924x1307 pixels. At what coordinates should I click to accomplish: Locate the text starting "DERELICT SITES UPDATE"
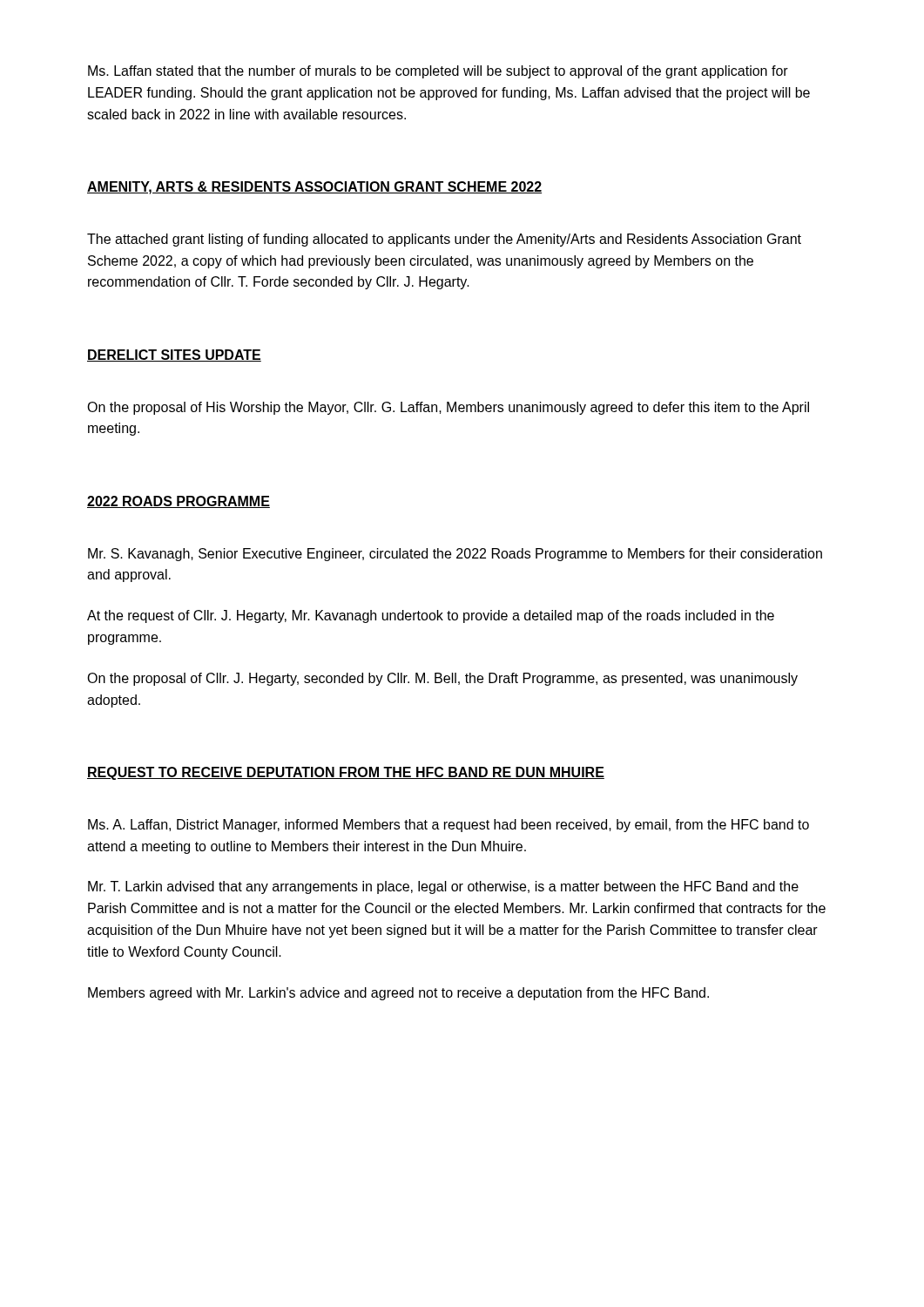[174, 356]
